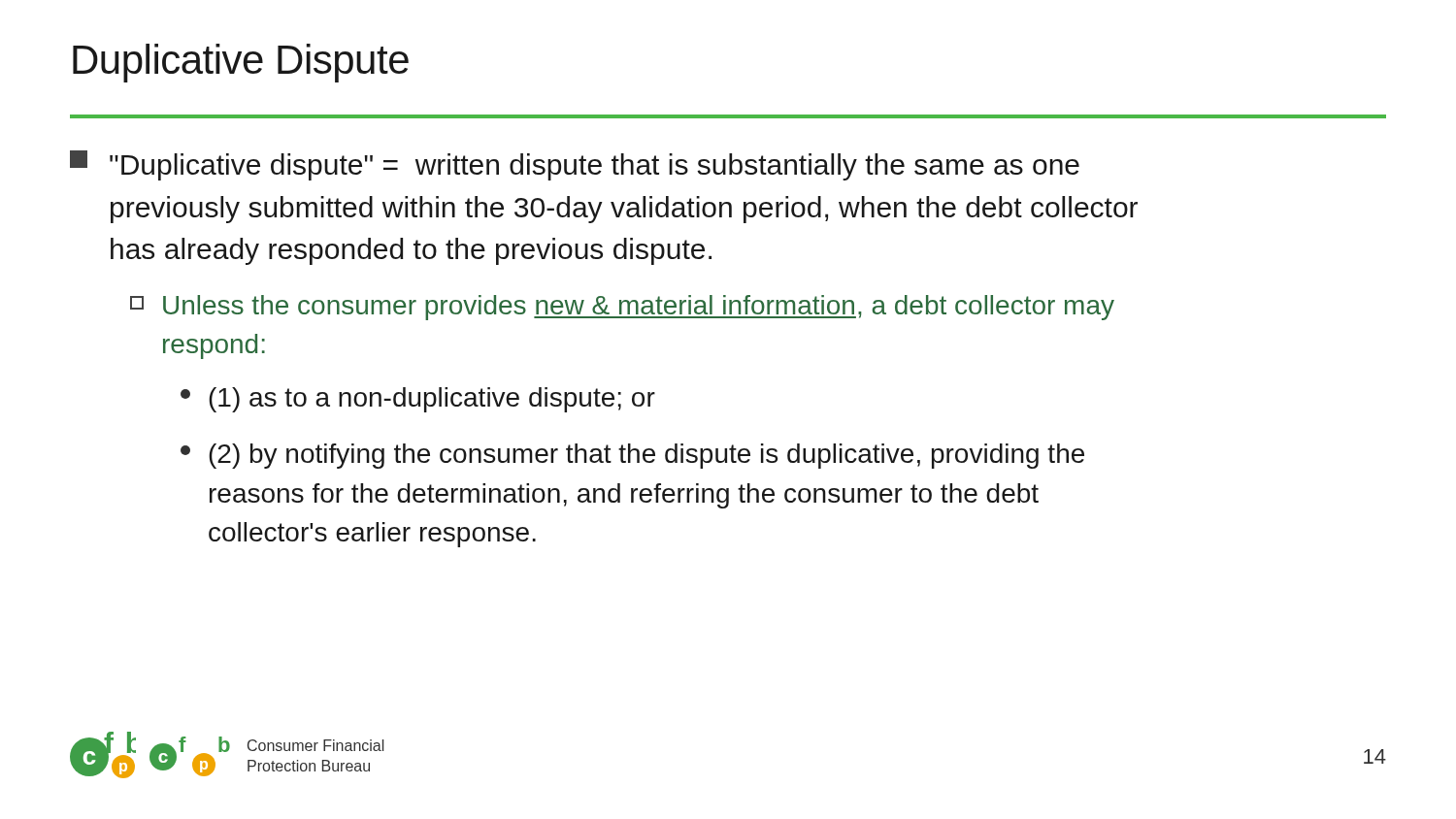Navigate to the block starting "Duplicative Dispute"
Image resolution: width=1456 pixels, height=819 pixels.
pyautogui.click(x=240, y=60)
